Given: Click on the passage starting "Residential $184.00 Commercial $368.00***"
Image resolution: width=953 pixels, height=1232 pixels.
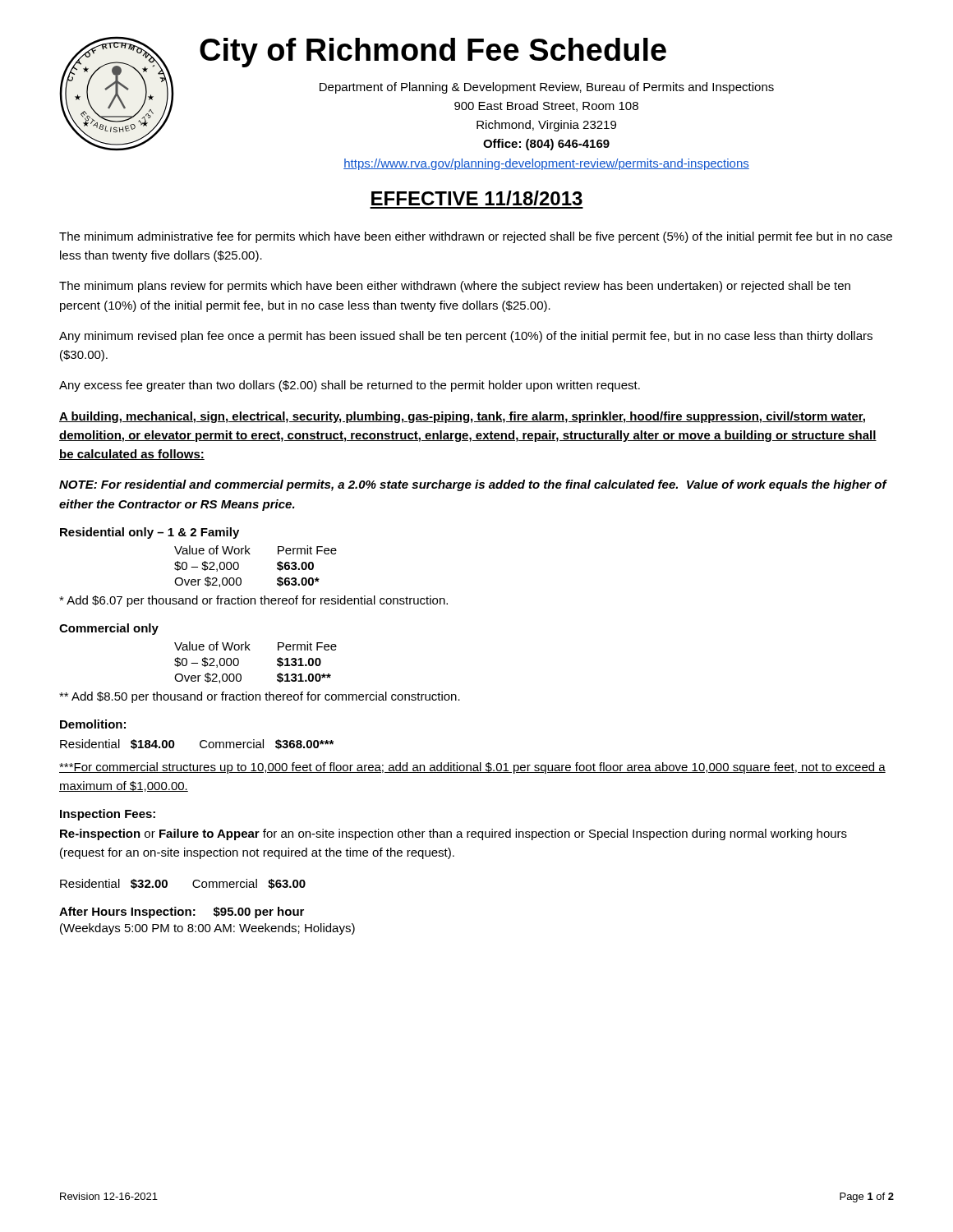Looking at the screenshot, I should click(197, 744).
